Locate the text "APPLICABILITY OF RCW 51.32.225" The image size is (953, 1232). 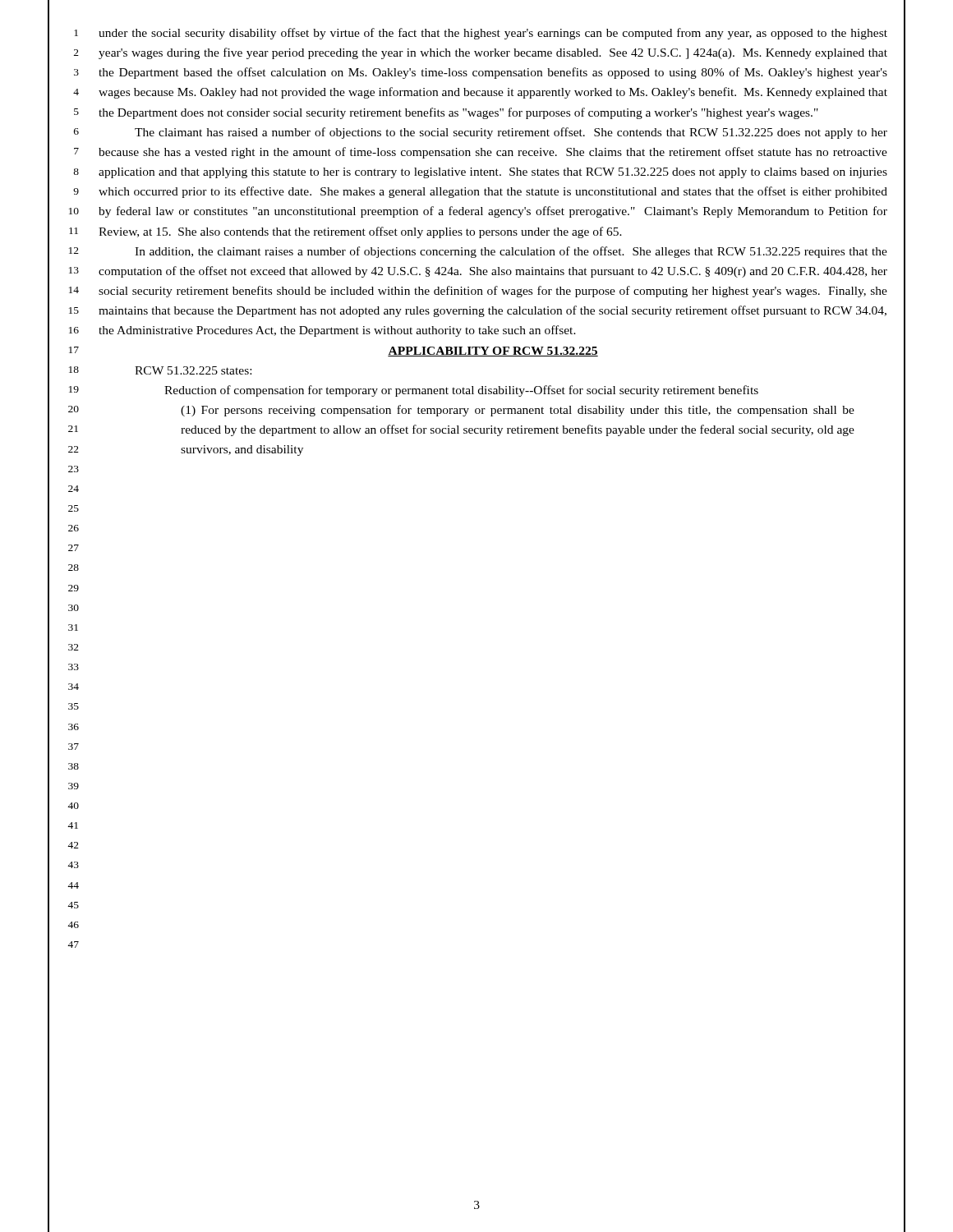pyautogui.click(x=493, y=350)
